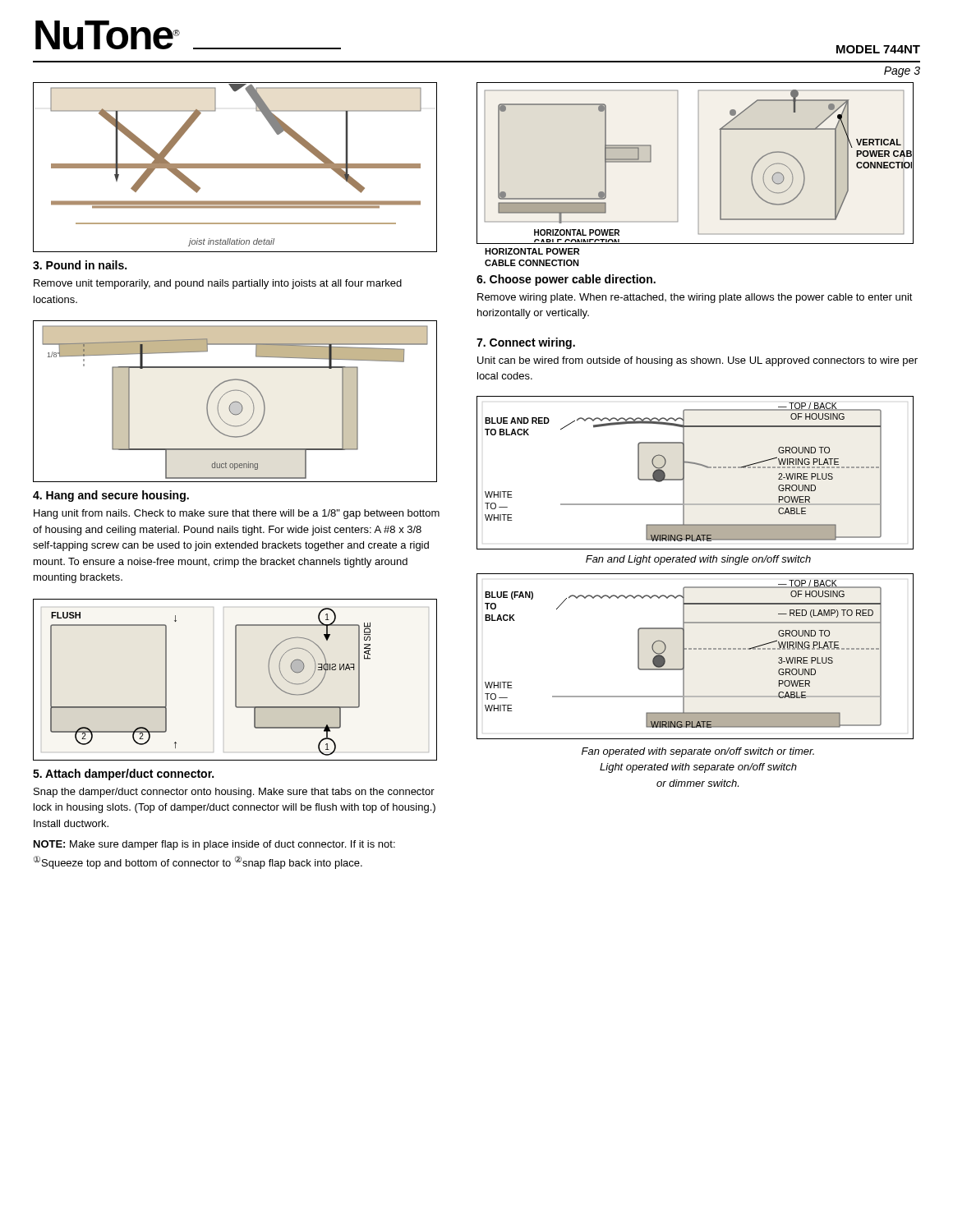Locate the block starting "Hang unit from nails. Check"
The width and height of the screenshot is (953, 1232).
click(236, 545)
